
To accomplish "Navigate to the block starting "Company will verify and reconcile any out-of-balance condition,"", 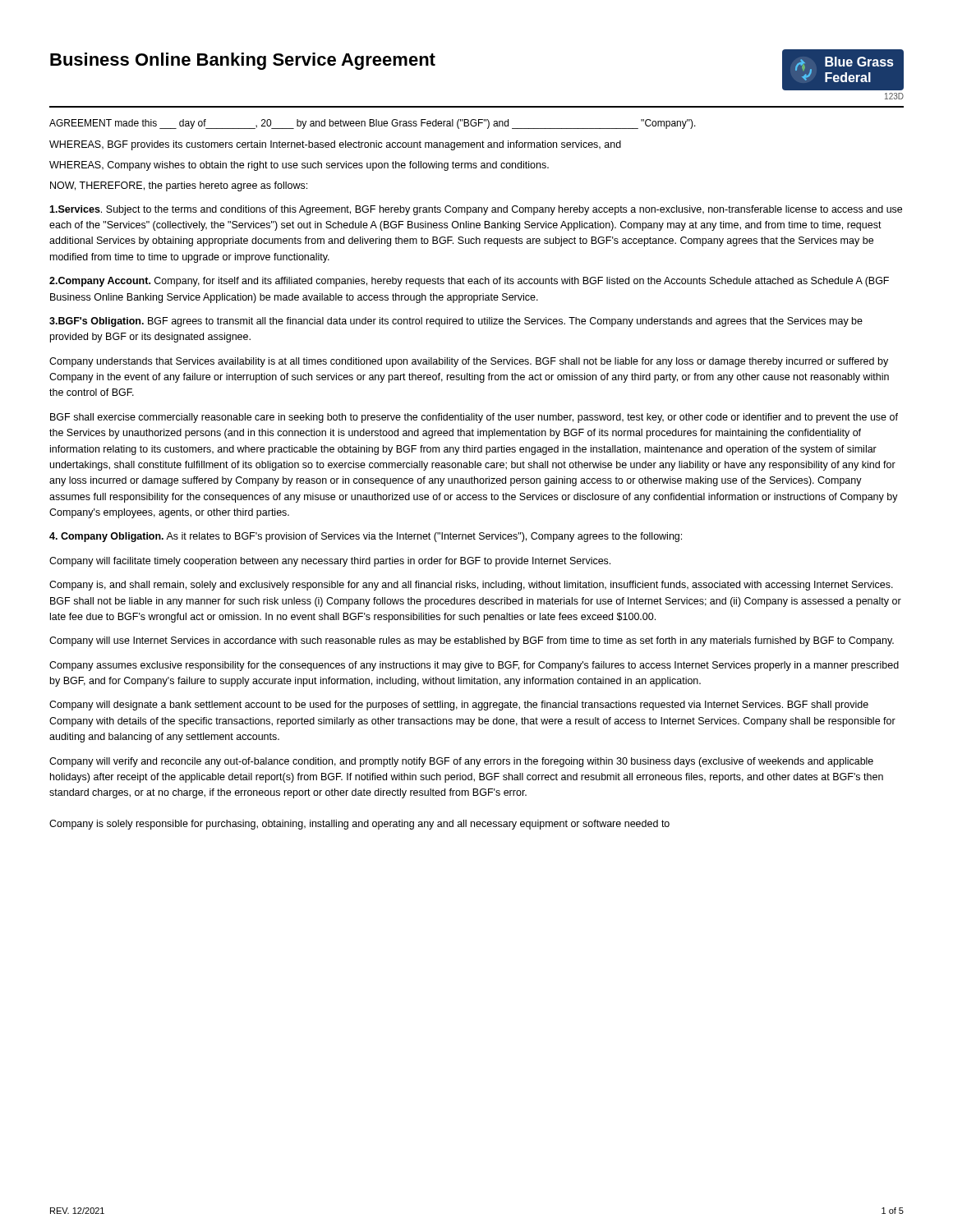I will (466, 777).
